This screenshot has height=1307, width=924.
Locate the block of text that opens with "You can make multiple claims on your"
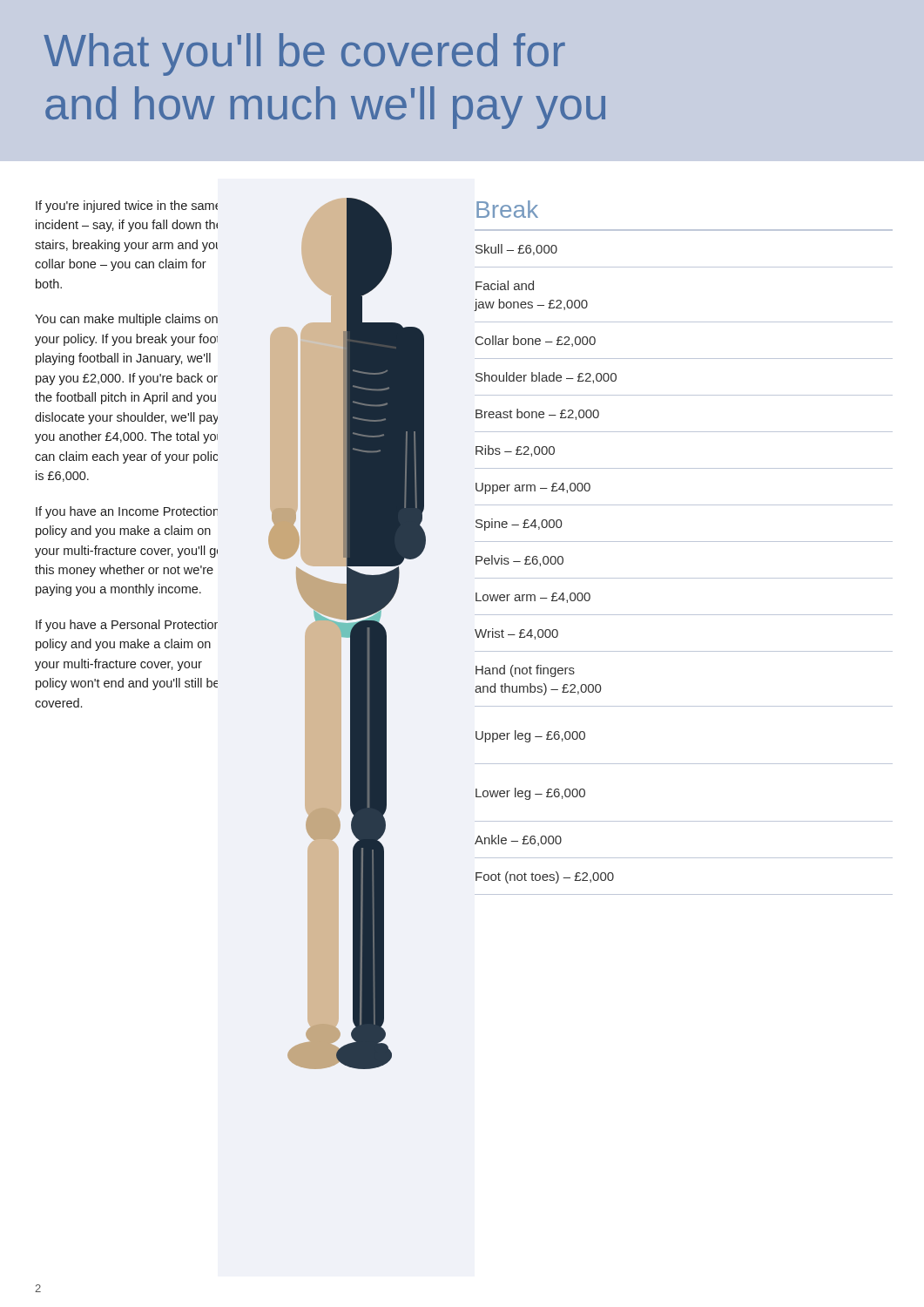point(133,398)
